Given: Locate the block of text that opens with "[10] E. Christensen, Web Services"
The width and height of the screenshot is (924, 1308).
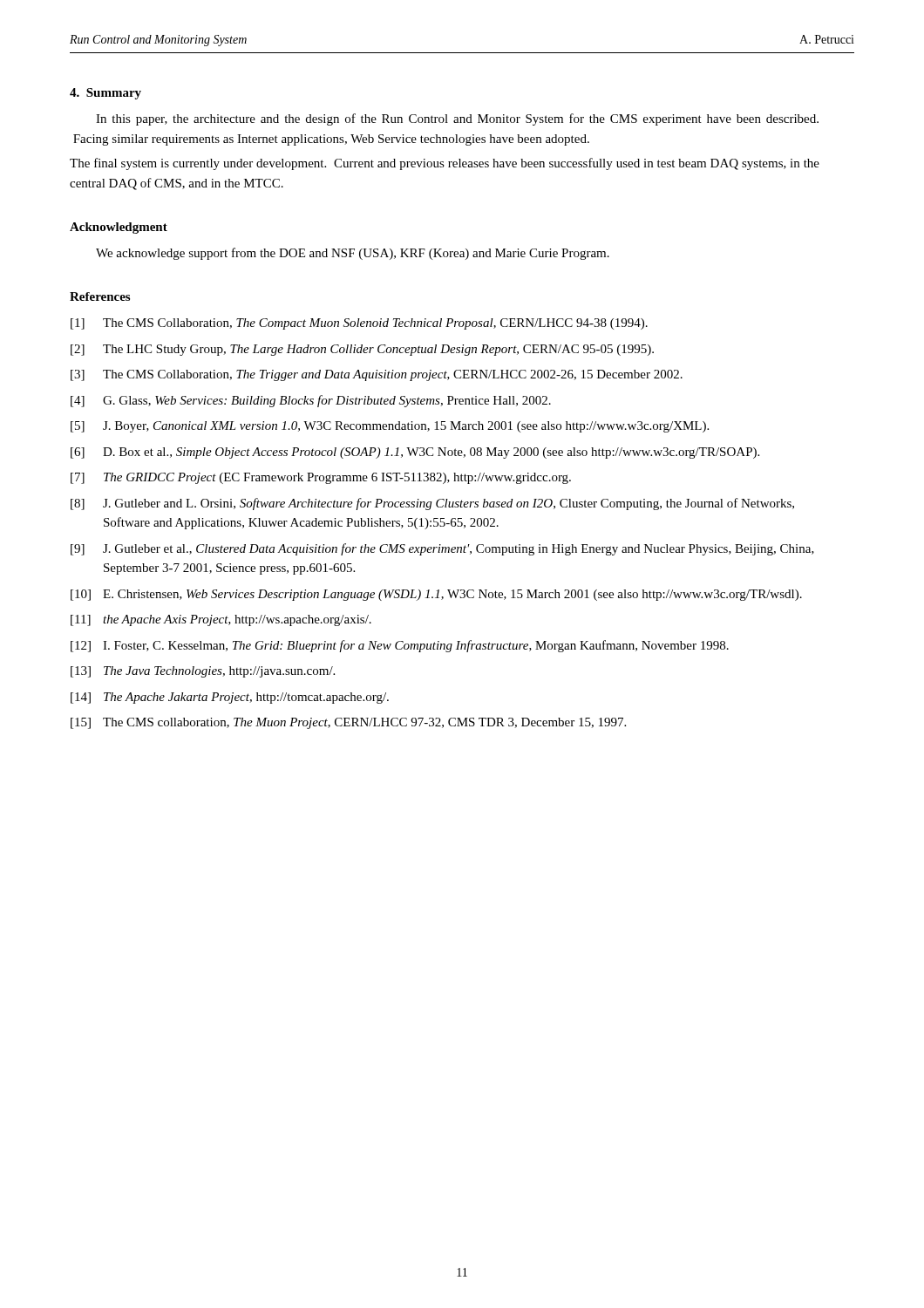Looking at the screenshot, I should [x=445, y=594].
